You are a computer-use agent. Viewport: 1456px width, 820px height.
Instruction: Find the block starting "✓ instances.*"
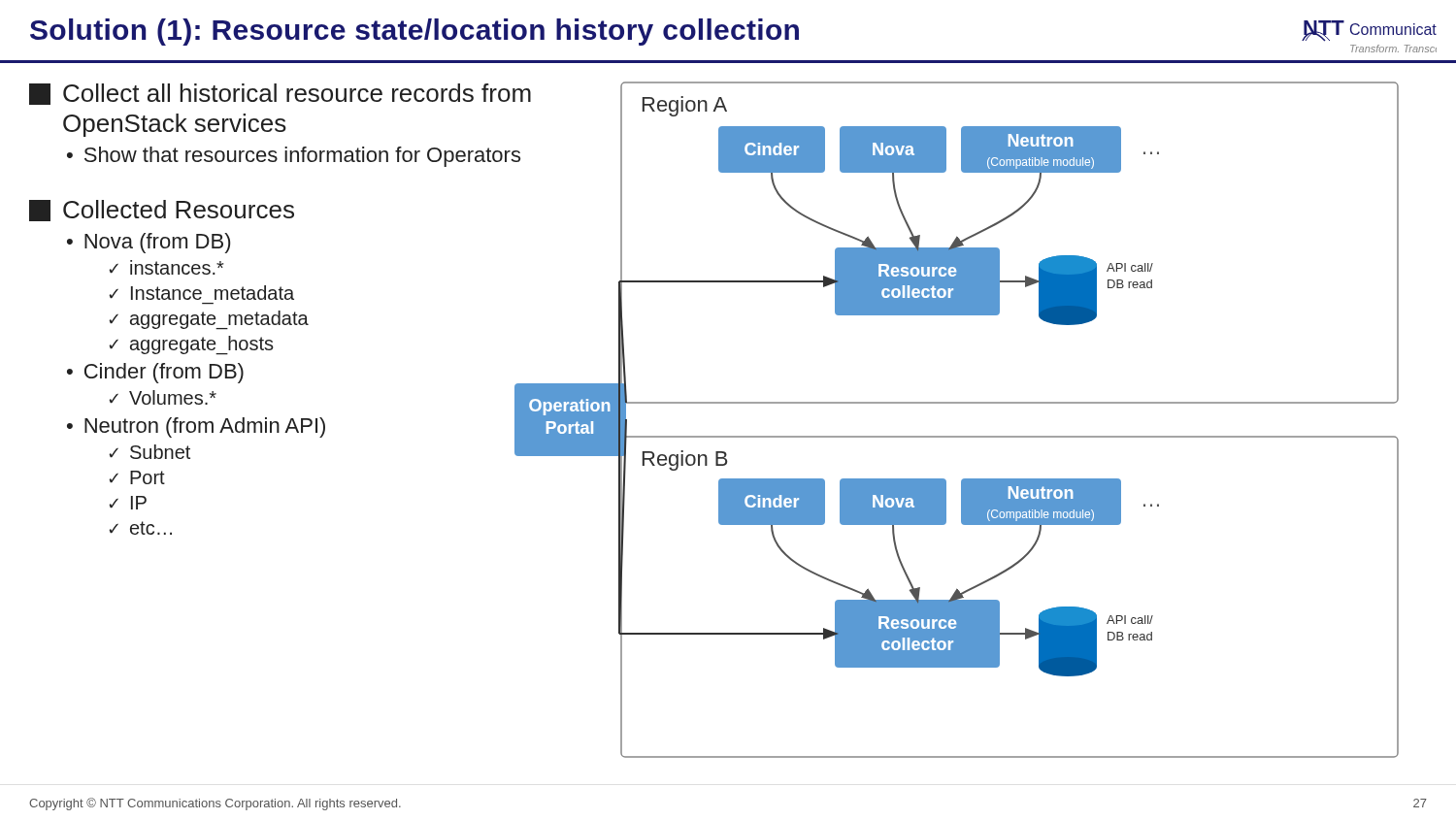pos(165,268)
